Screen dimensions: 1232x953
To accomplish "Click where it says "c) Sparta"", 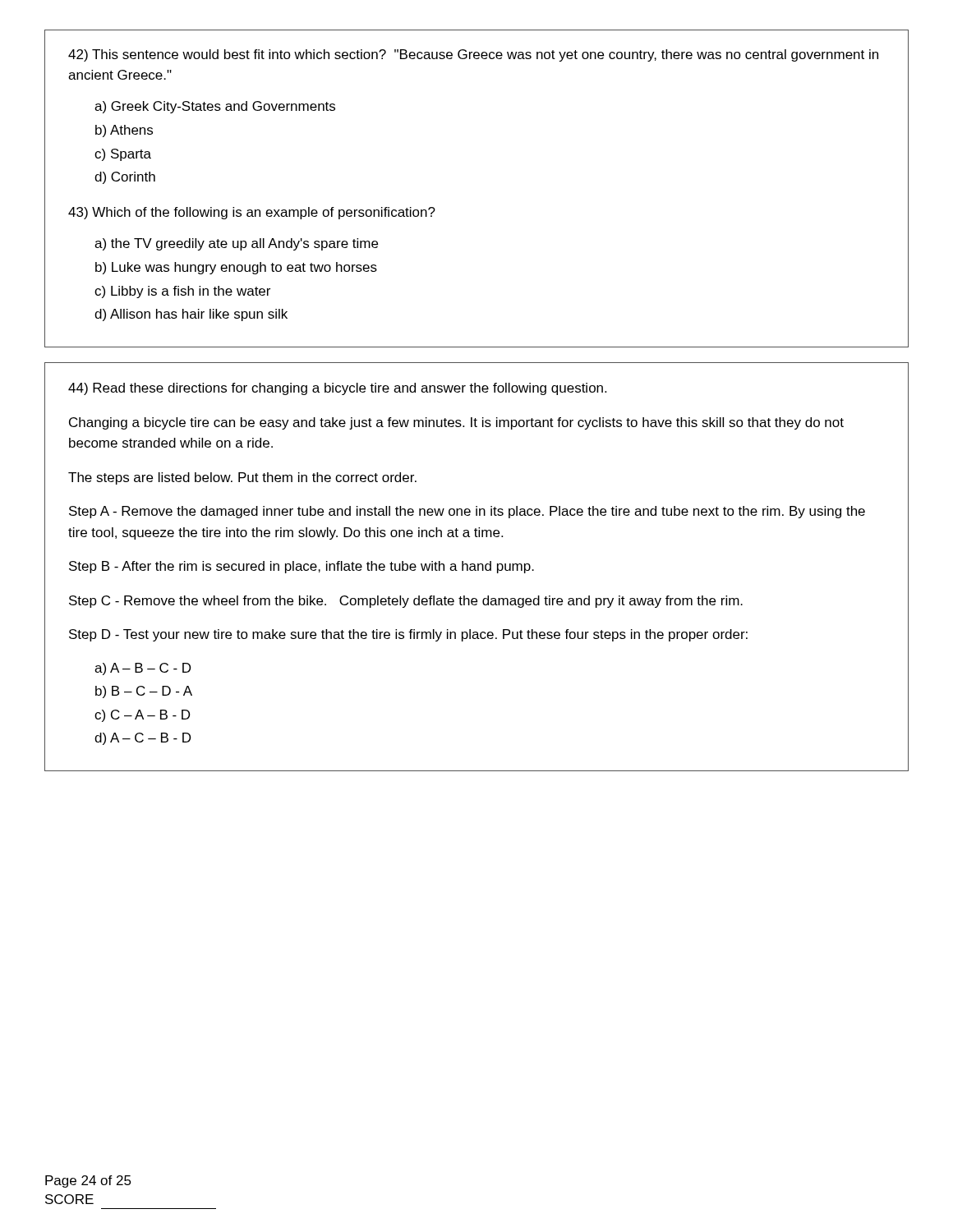I will click(123, 154).
